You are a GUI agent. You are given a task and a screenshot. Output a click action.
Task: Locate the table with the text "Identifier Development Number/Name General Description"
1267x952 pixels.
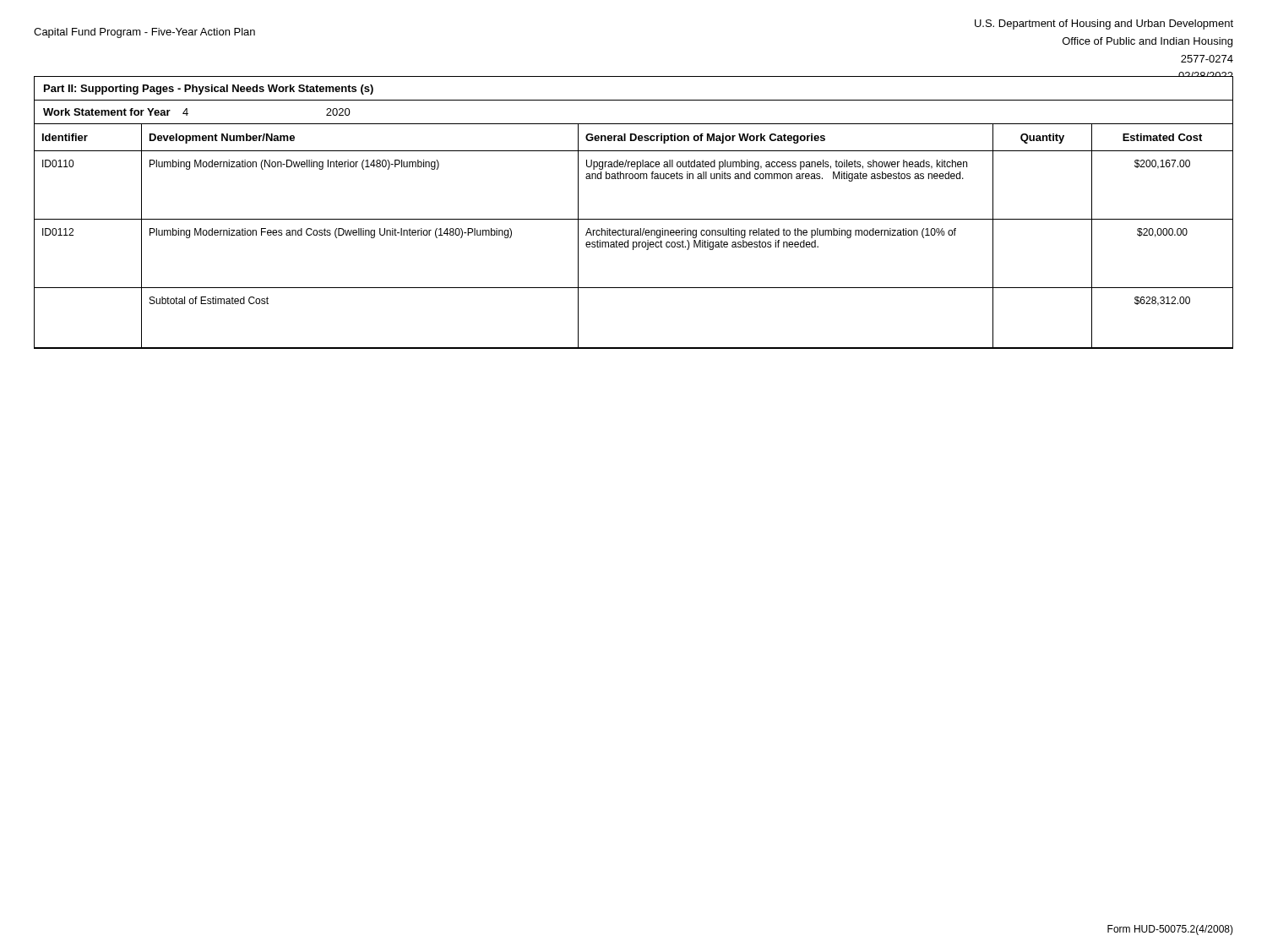click(634, 236)
